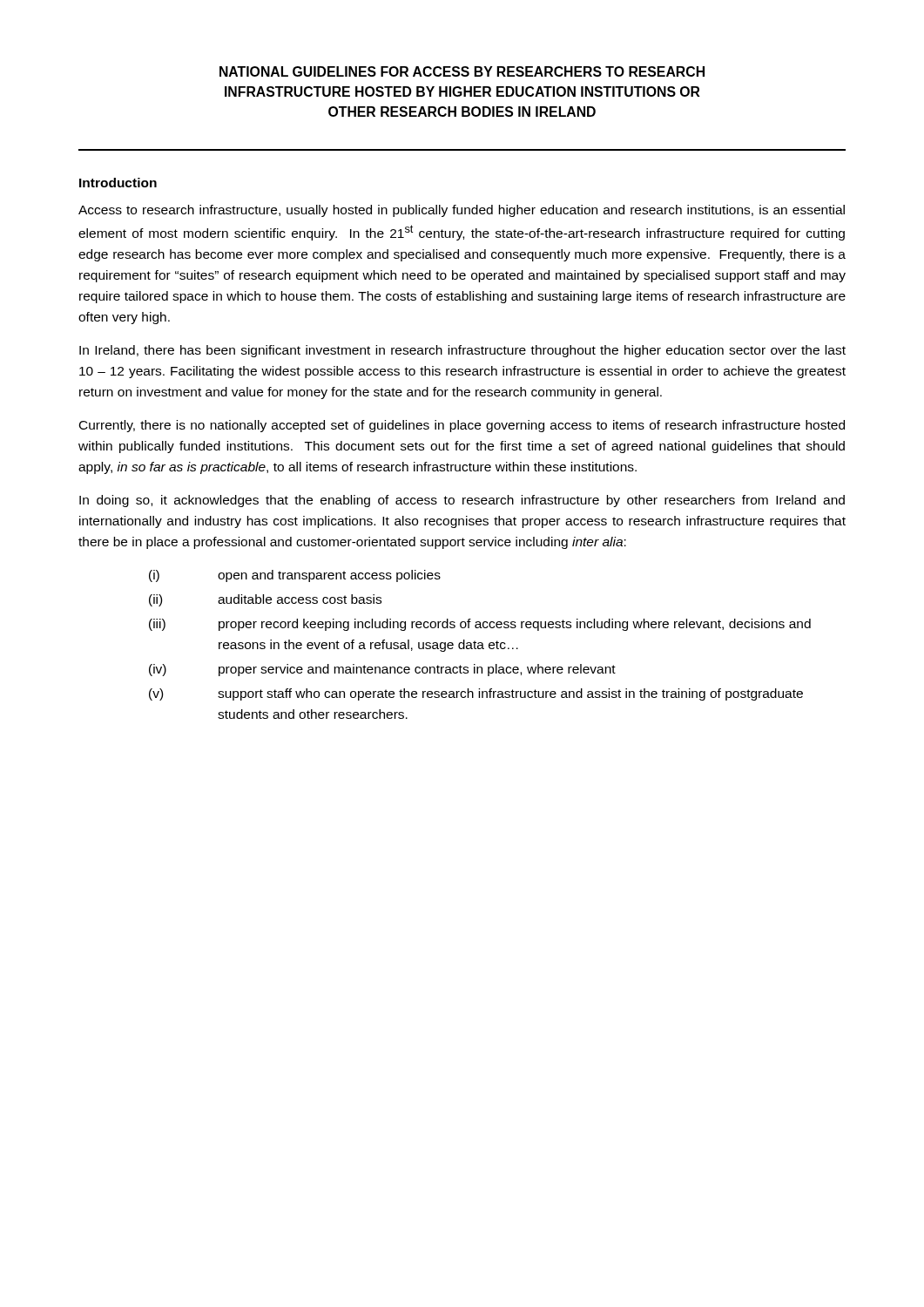The width and height of the screenshot is (924, 1307).
Task: Find the element starting "(iv) proper service and maintenance contracts"
Action: [x=462, y=669]
